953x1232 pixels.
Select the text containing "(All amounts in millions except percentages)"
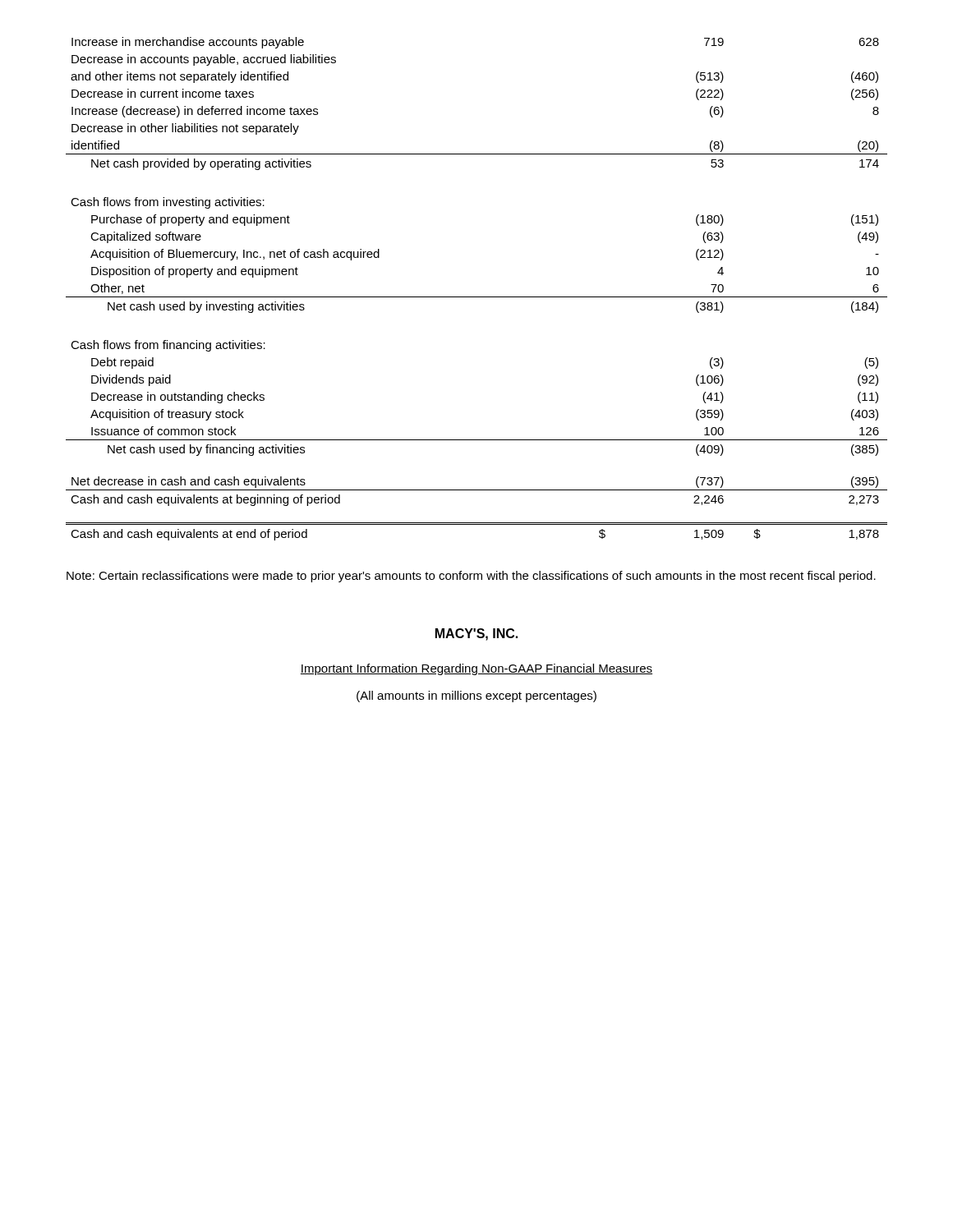pos(476,695)
